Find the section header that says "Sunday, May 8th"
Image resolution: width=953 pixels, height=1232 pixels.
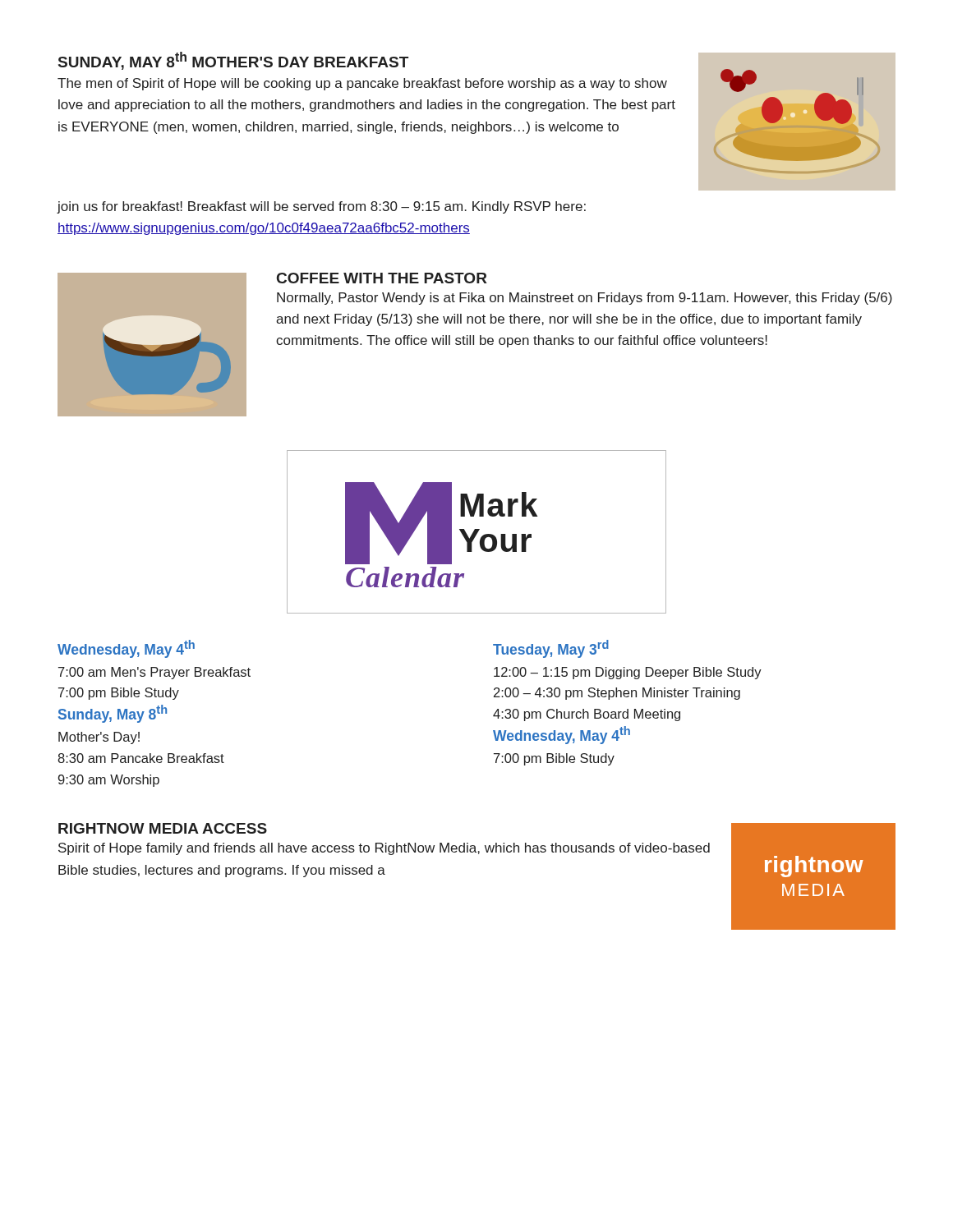(x=113, y=714)
